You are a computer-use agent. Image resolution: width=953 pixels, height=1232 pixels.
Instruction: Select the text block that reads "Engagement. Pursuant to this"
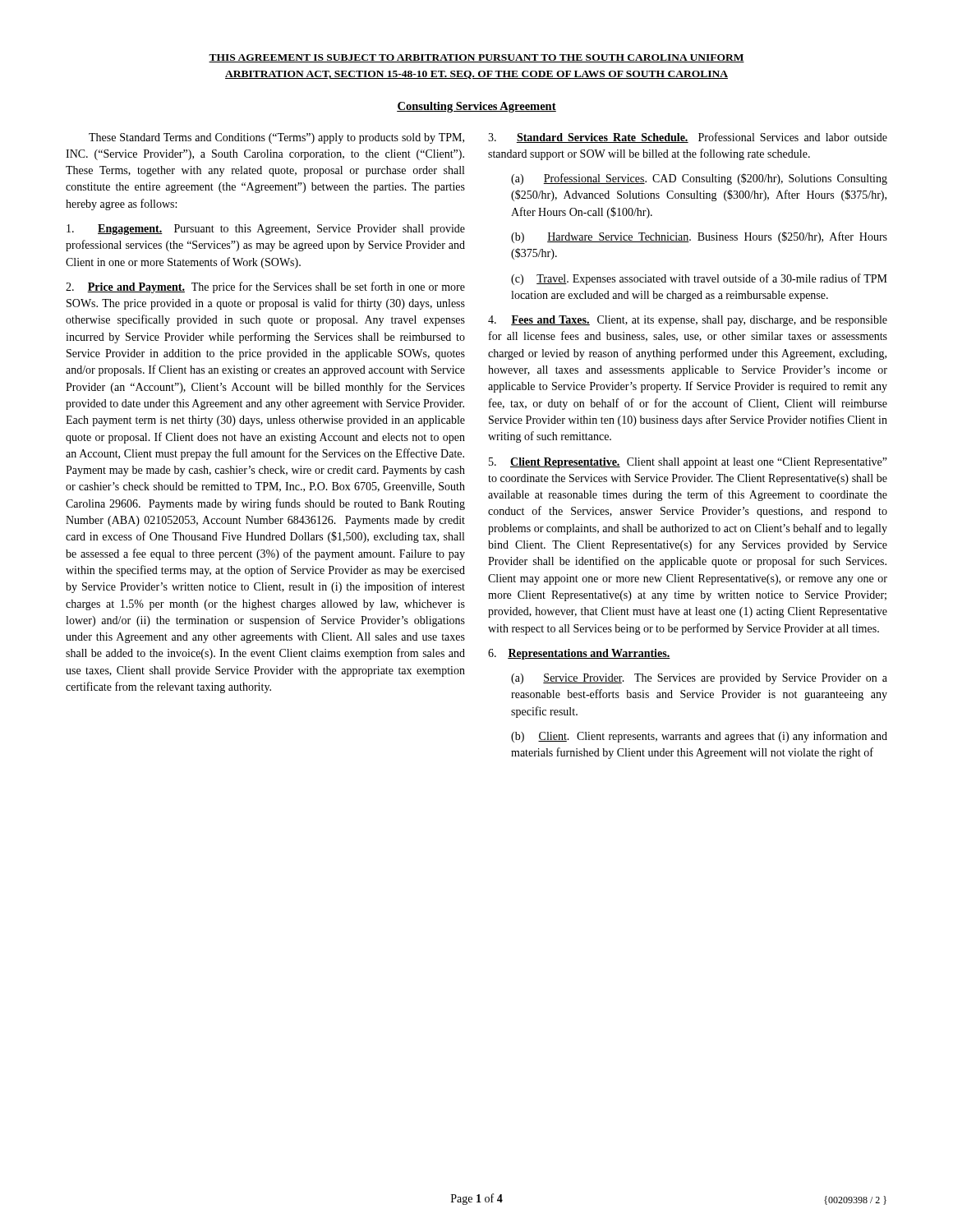pos(265,245)
